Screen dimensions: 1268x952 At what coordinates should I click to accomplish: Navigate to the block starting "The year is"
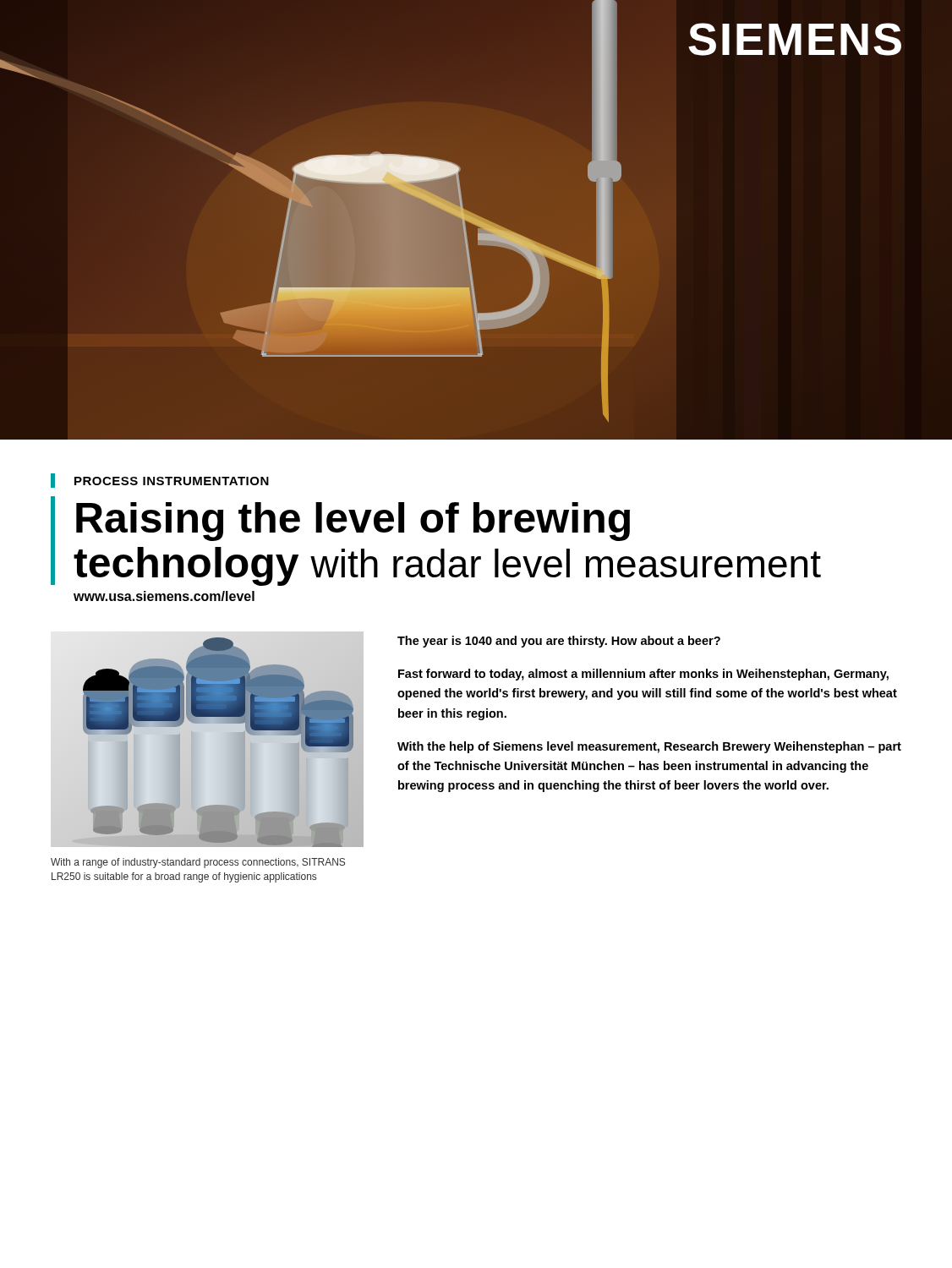coord(559,641)
